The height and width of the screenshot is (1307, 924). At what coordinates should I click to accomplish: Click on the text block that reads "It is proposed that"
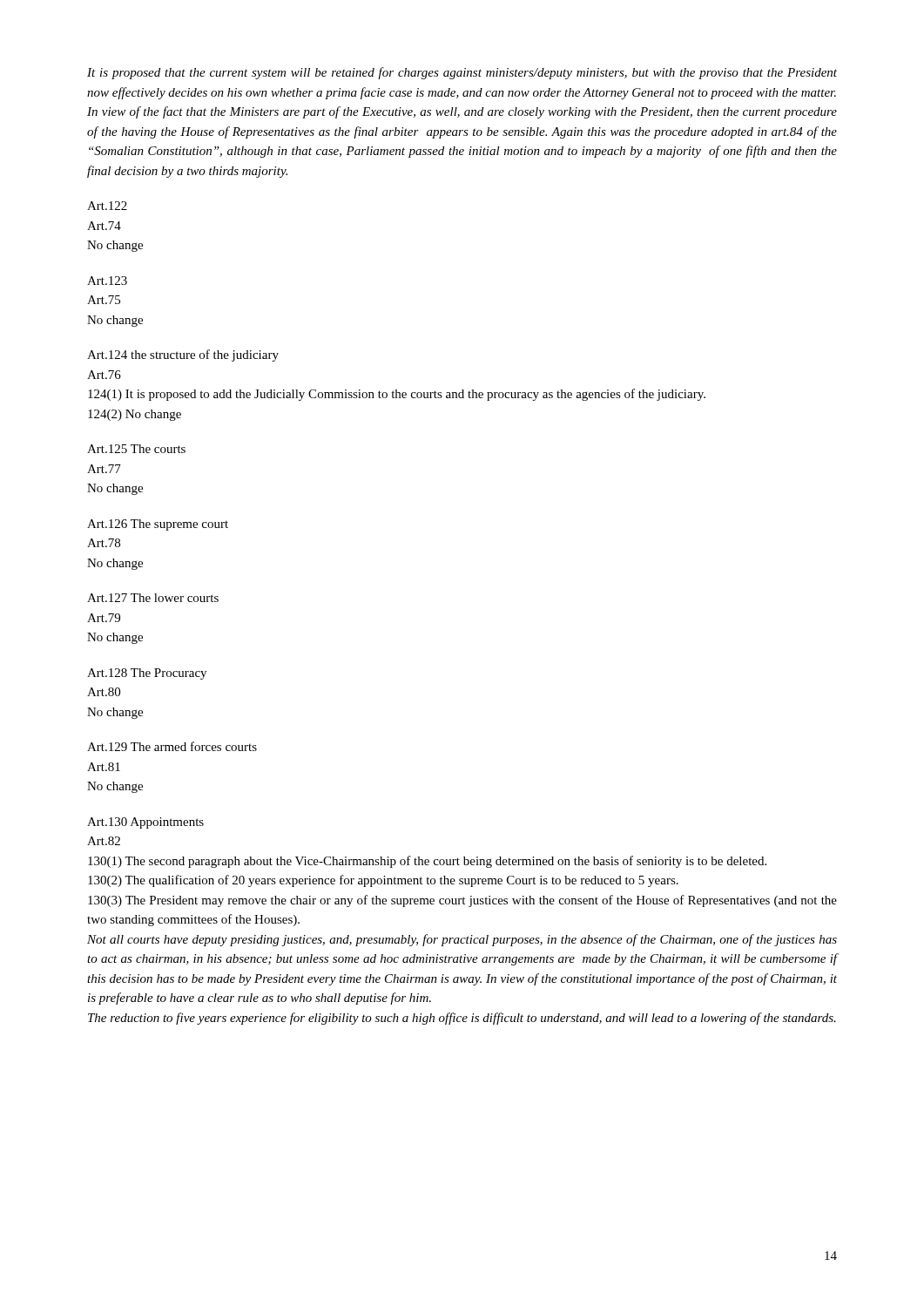(x=462, y=121)
